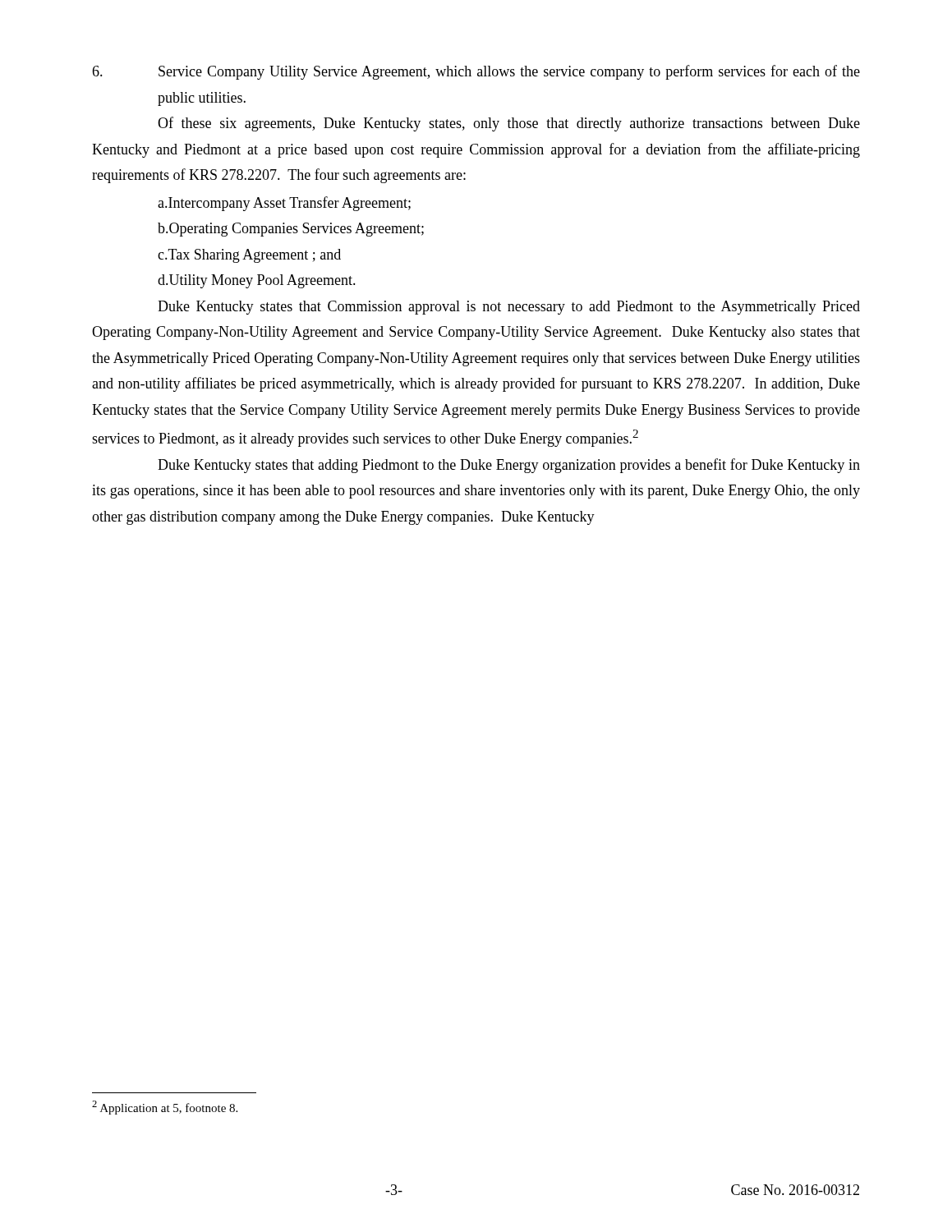Click on the region starting "c. Tax Sharing"
952x1232 pixels.
(249, 256)
